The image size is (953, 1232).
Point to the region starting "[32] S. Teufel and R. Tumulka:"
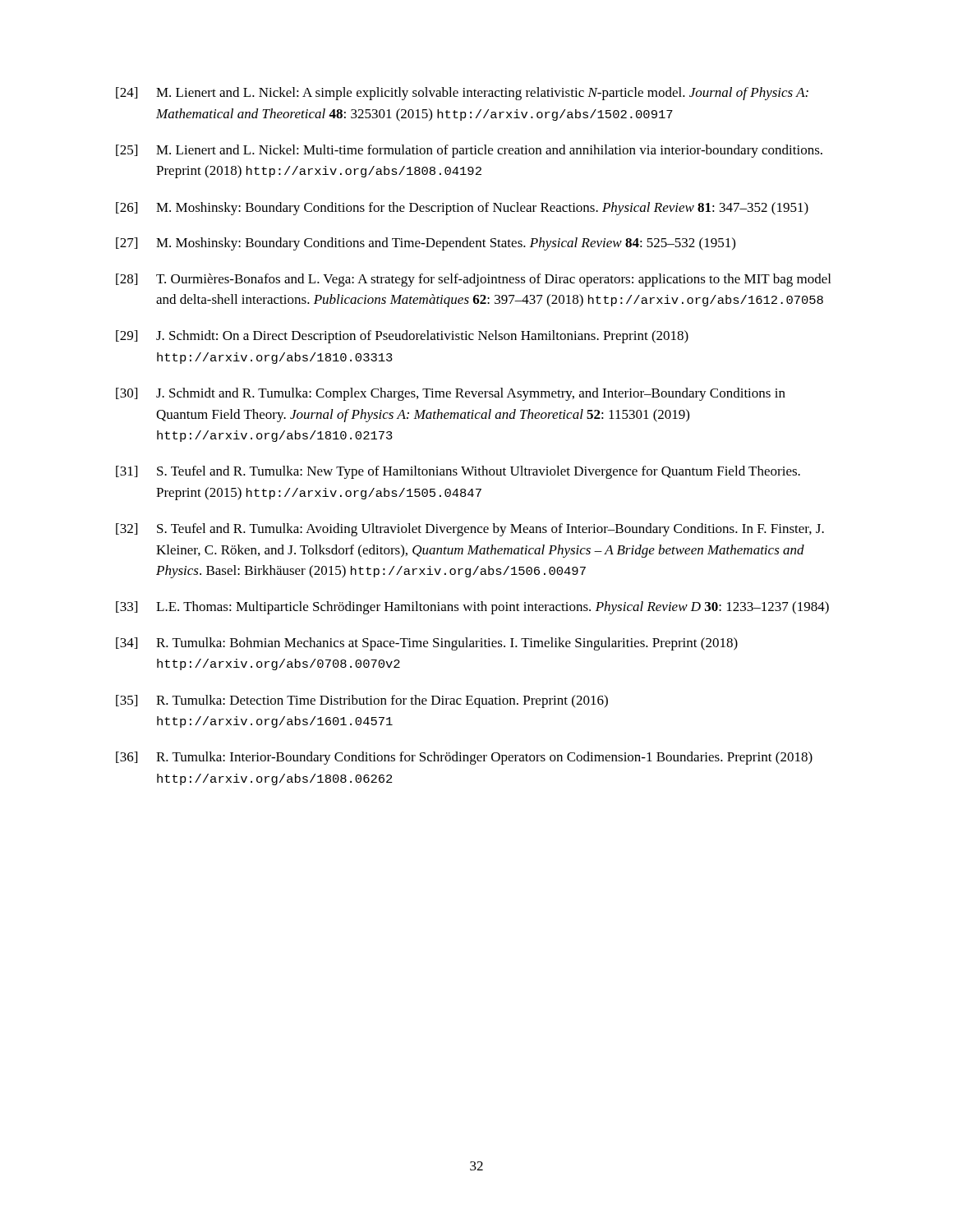coord(476,550)
